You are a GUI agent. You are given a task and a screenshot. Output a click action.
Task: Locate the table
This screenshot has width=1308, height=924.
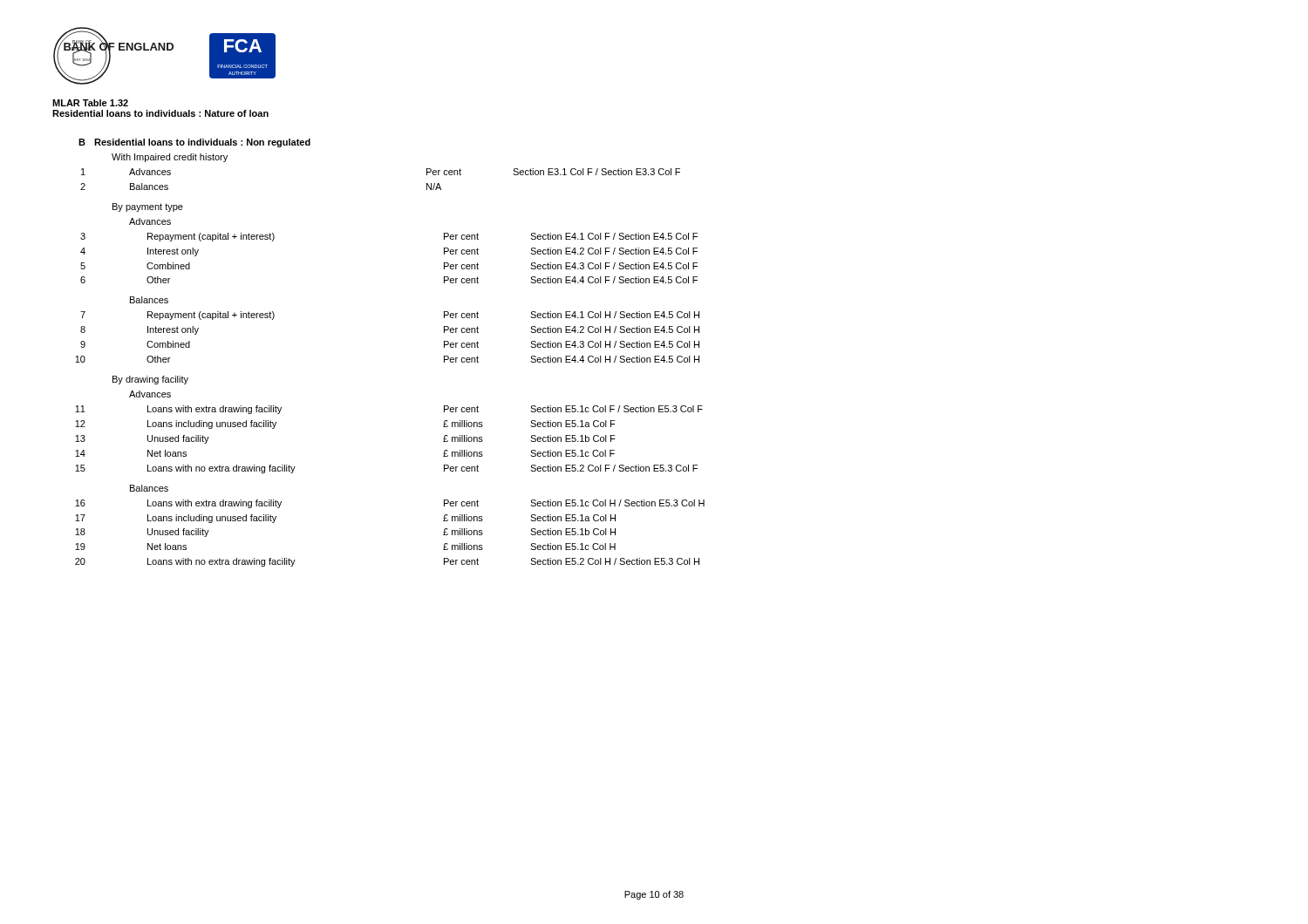pyautogui.click(x=445, y=351)
